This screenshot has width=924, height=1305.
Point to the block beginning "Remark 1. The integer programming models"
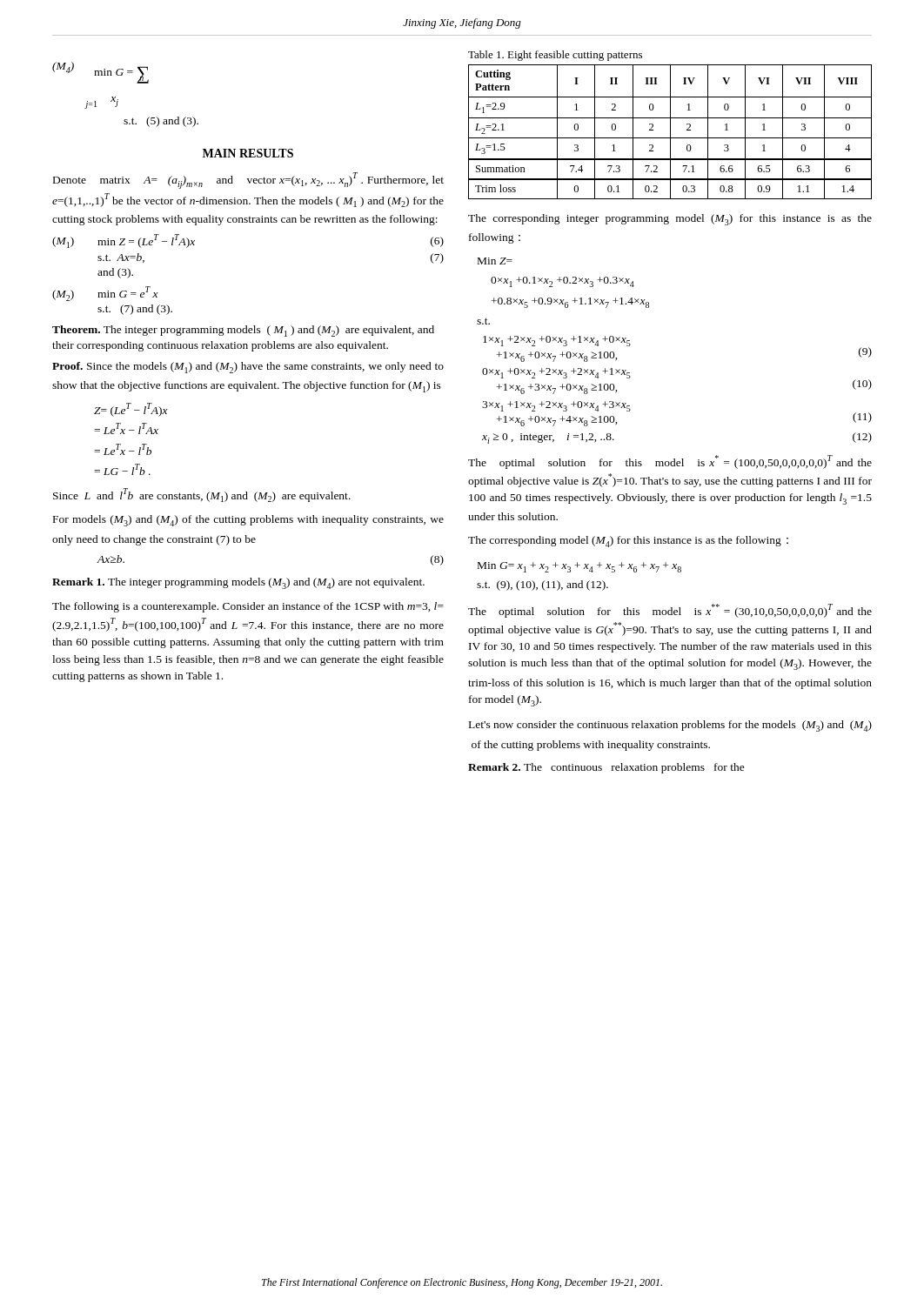(x=239, y=583)
